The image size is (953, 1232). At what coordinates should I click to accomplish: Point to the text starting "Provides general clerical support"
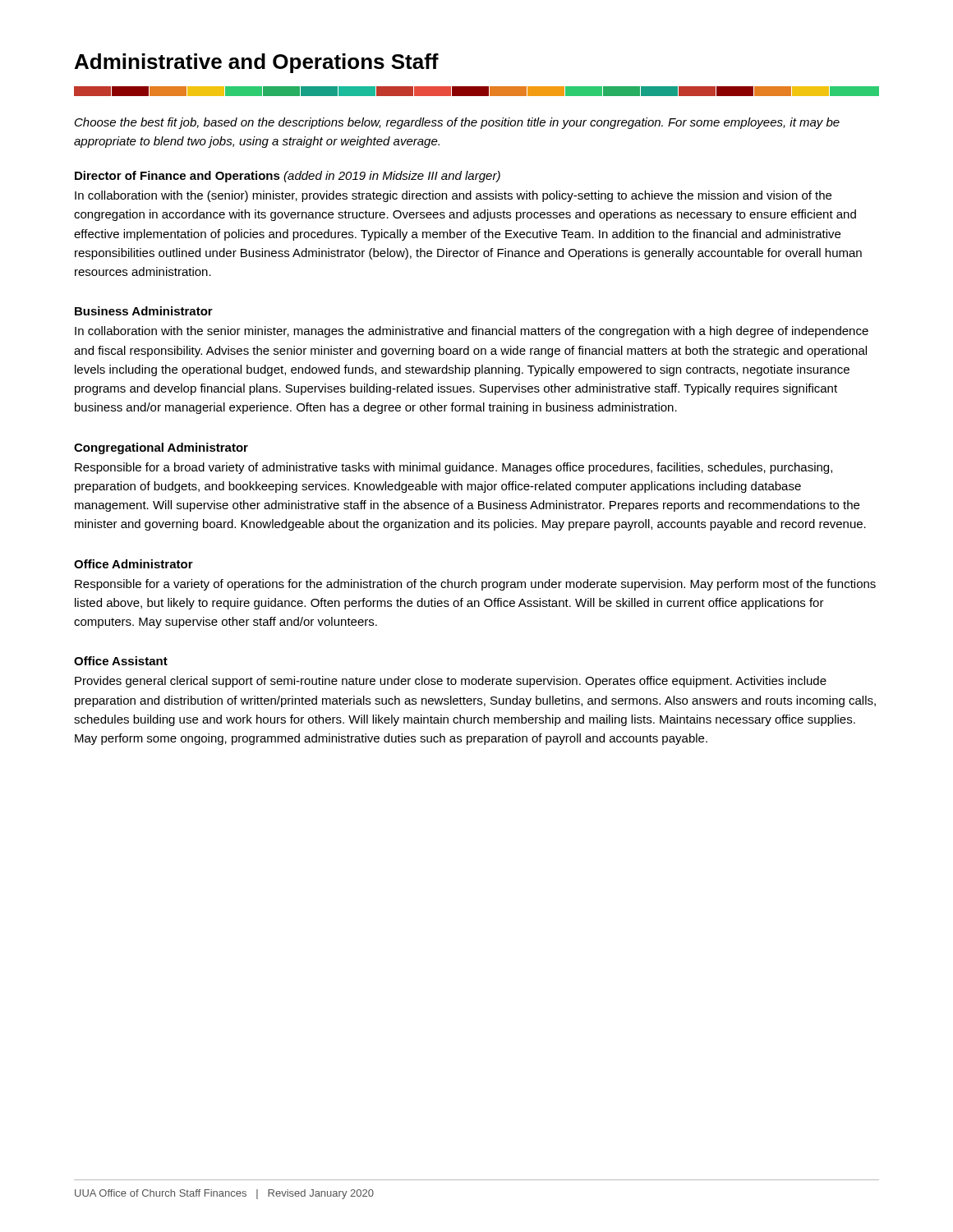[x=475, y=709]
